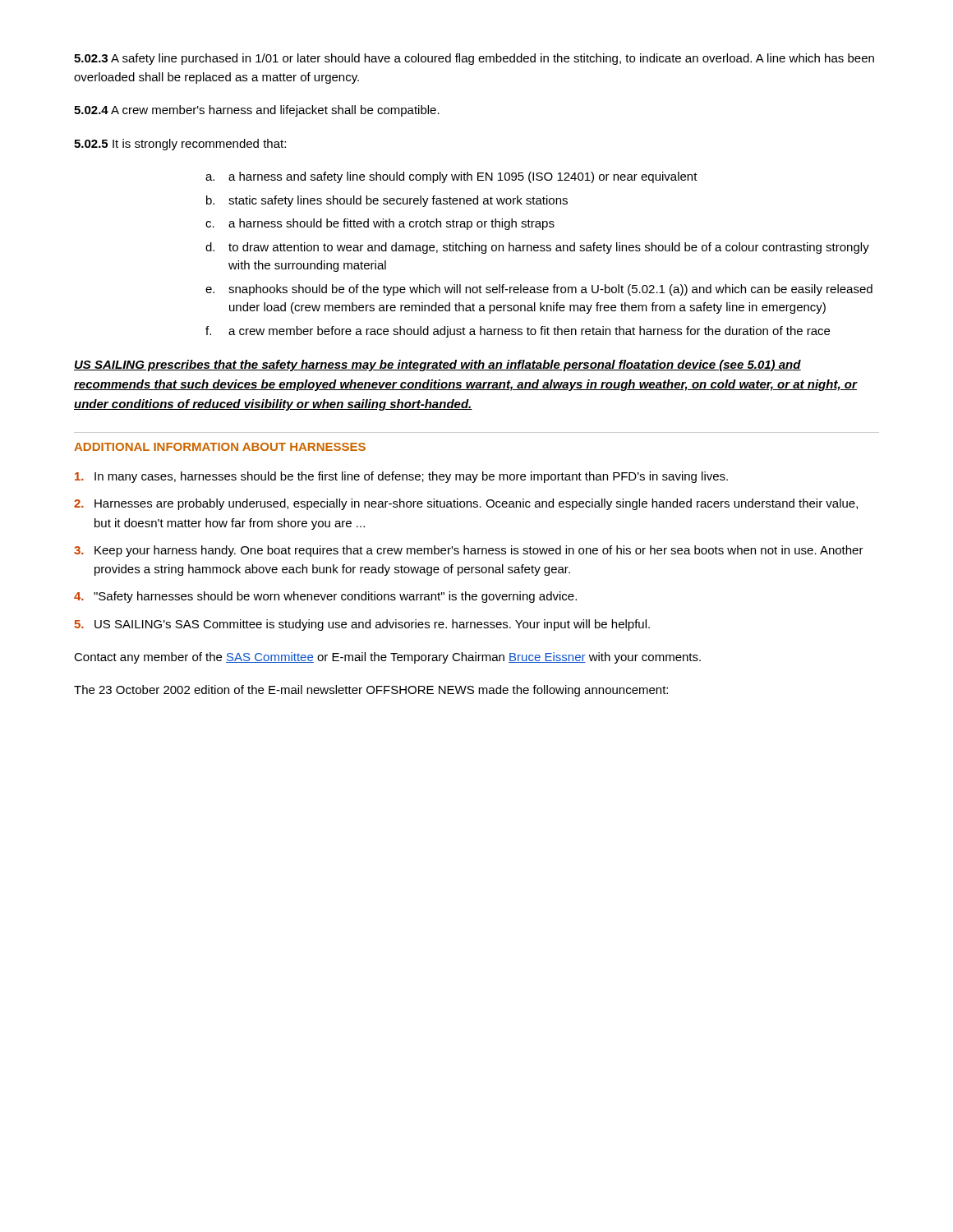Locate the element starting "ADDITIONAL INFORMATION ABOUT HARNESSES"
The width and height of the screenshot is (953, 1232).
(220, 446)
